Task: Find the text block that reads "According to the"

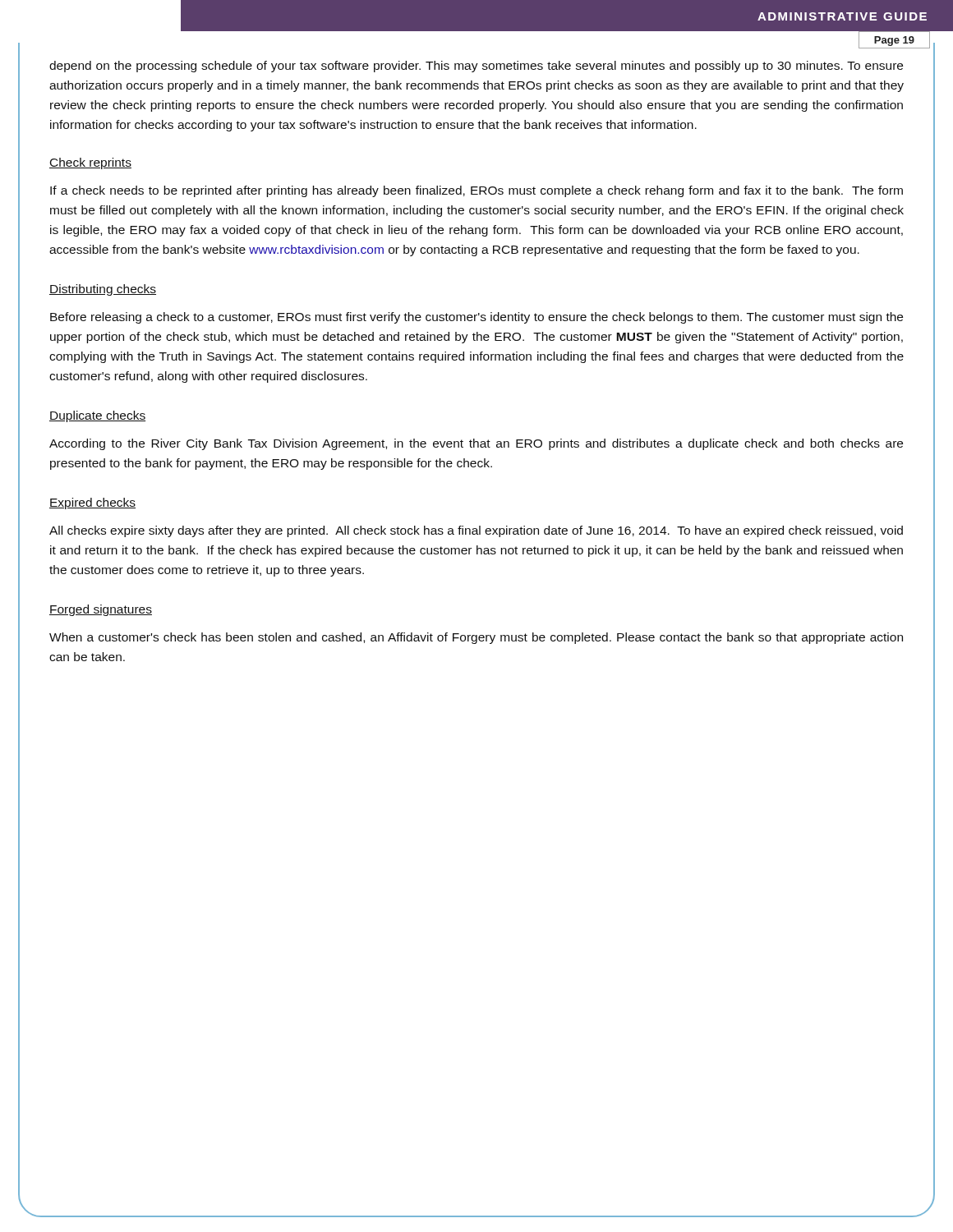Action: [x=476, y=453]
